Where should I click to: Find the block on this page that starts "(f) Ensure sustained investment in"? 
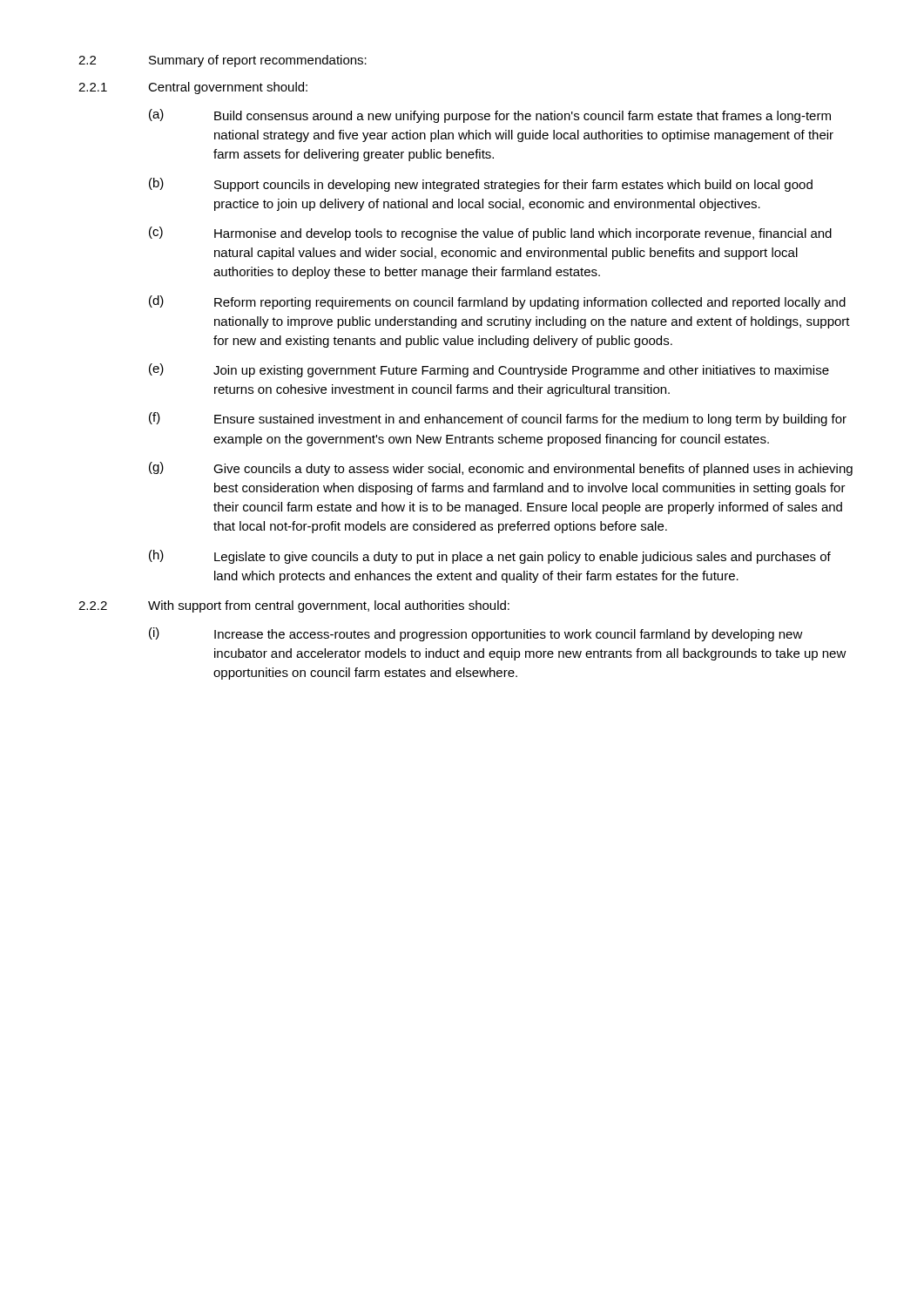[501, 429]
